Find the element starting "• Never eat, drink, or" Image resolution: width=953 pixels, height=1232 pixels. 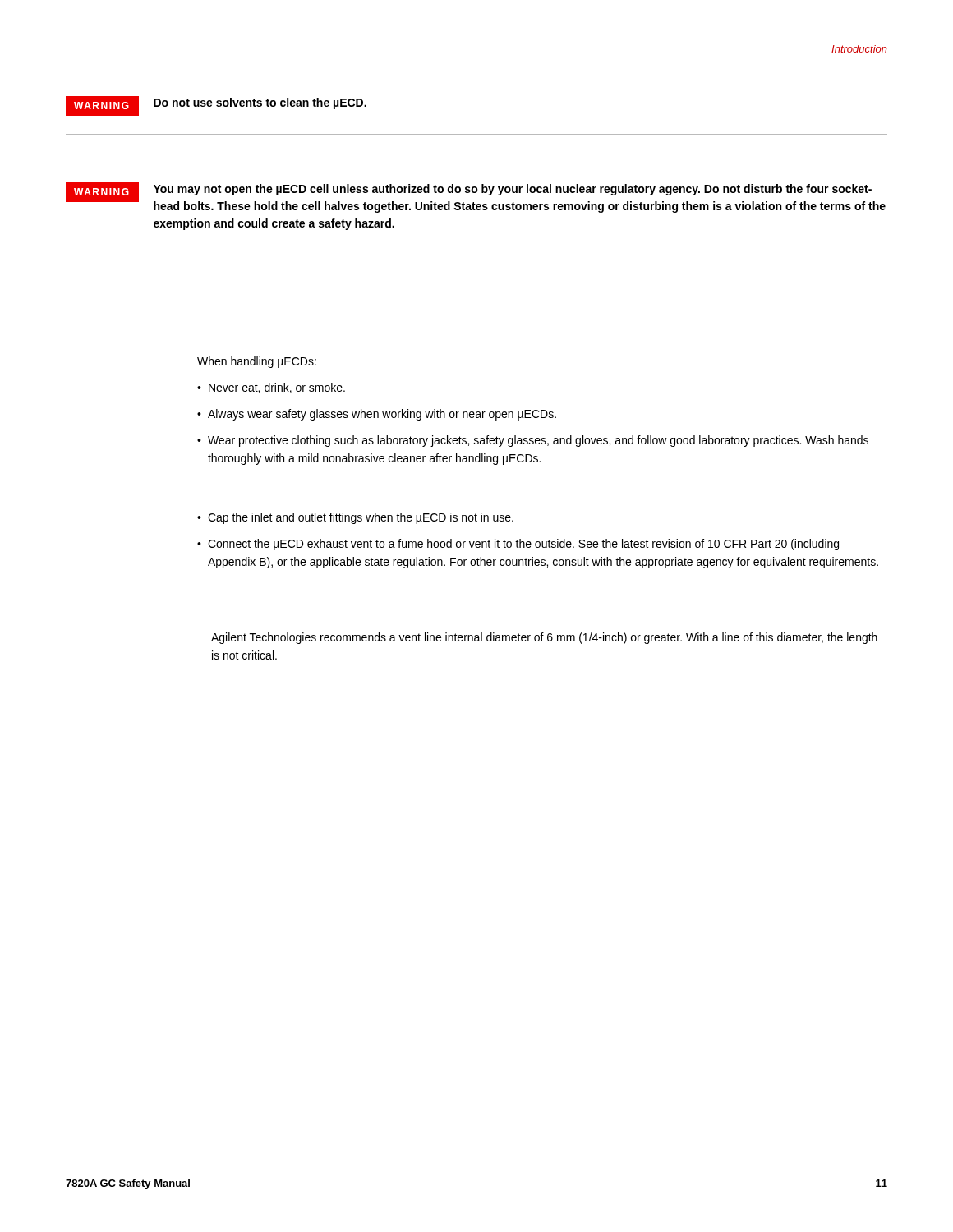[x=271, y=388]
